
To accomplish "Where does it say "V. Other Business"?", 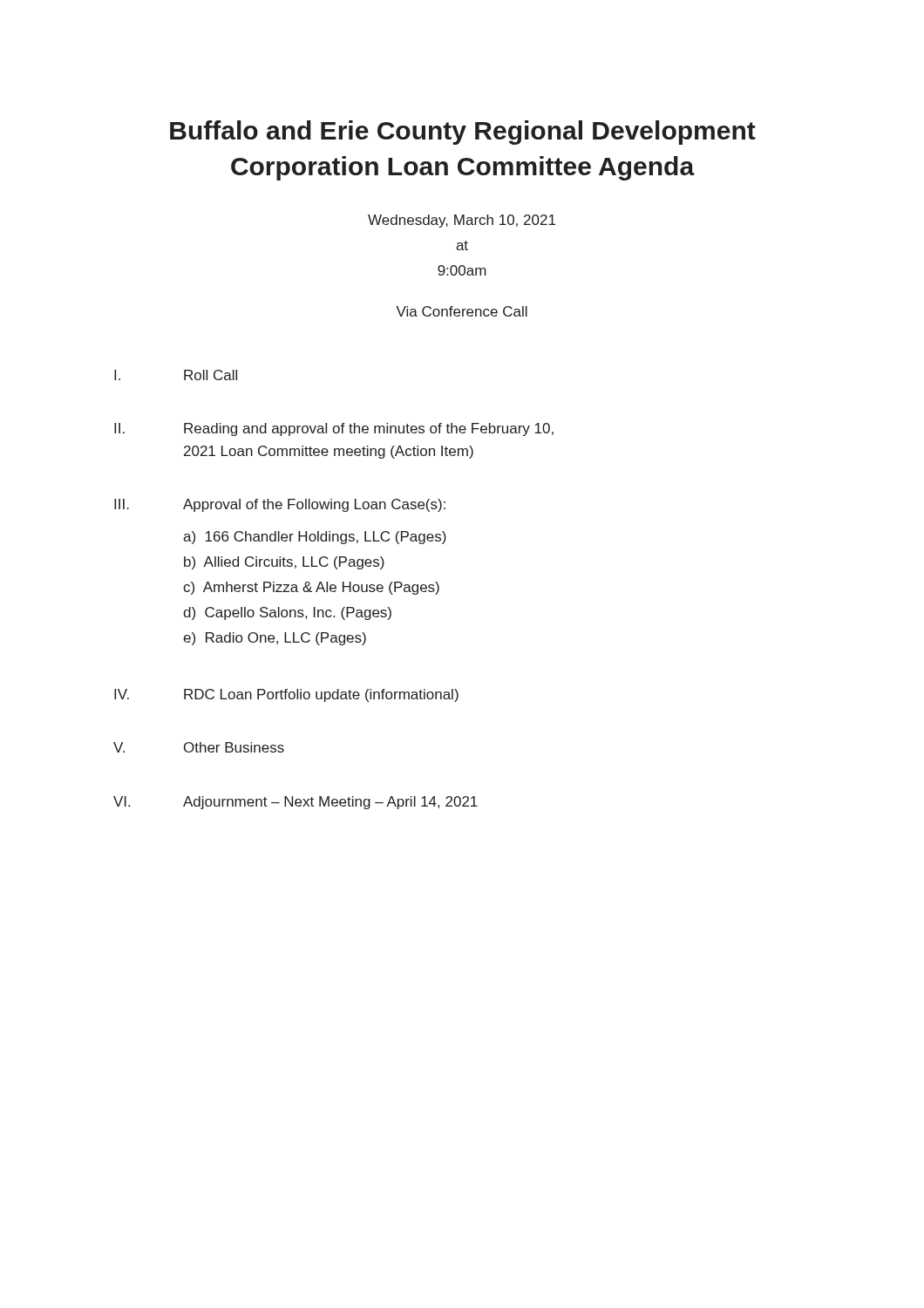I will [199, 747].
